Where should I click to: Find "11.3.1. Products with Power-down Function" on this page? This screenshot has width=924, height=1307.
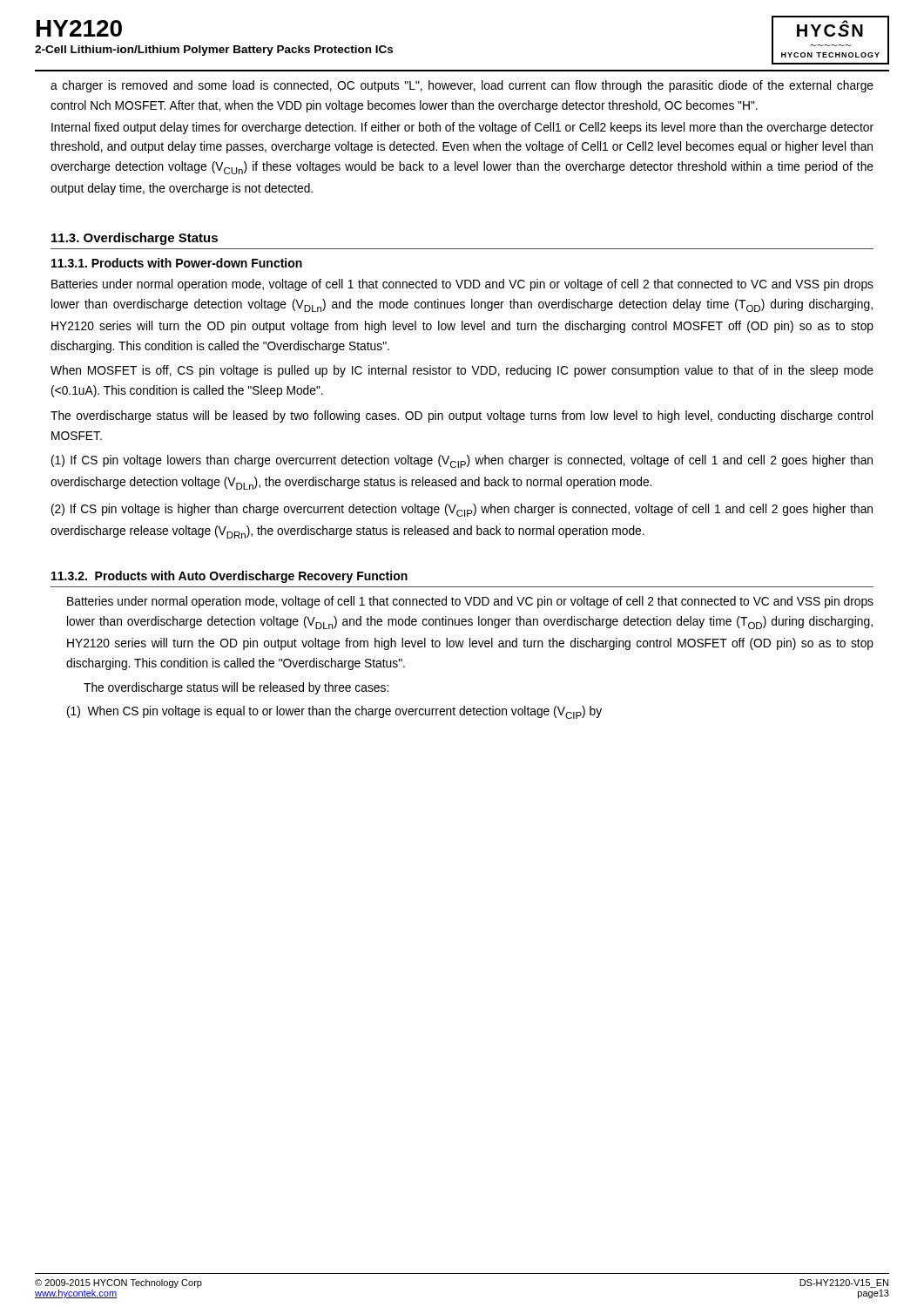[x=177, y=264]
